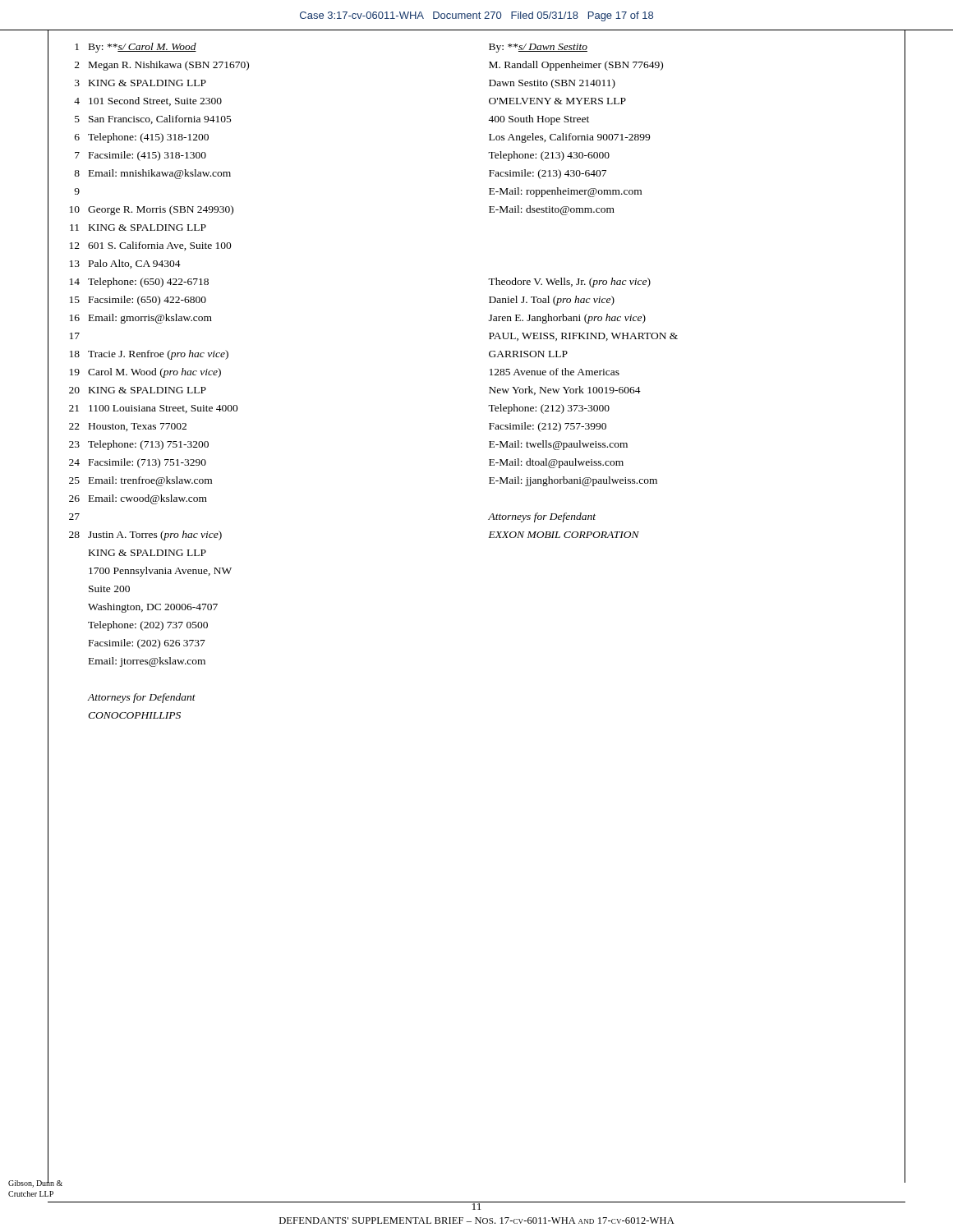Image resolution: width=953 pixels, height=1232 pixels.
Task: Locate the block of text that opens with "Theodore V. Wells, Jr. (pro"
Action: (569, 283)
